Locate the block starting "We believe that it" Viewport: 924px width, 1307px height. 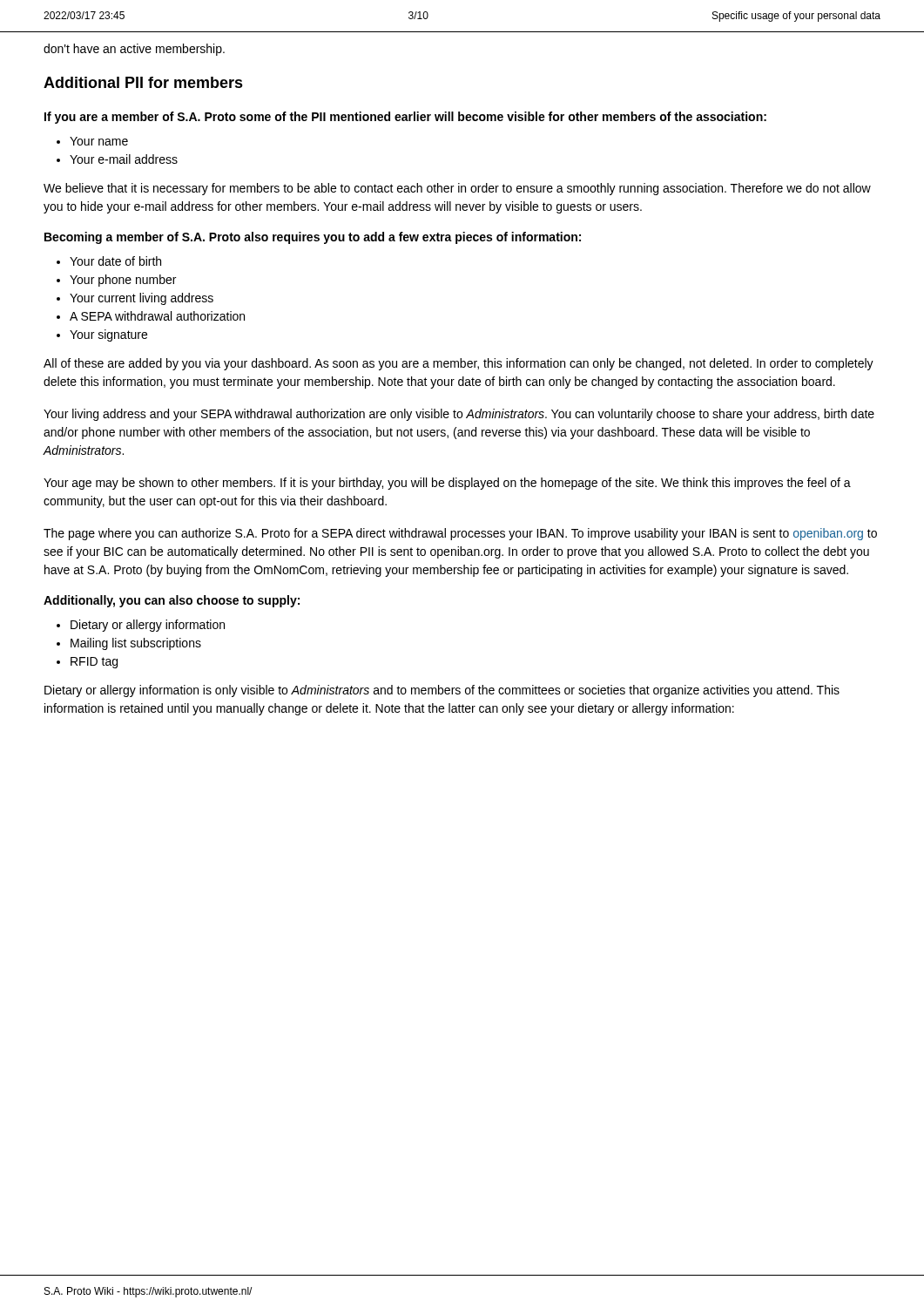pos(457,197)
